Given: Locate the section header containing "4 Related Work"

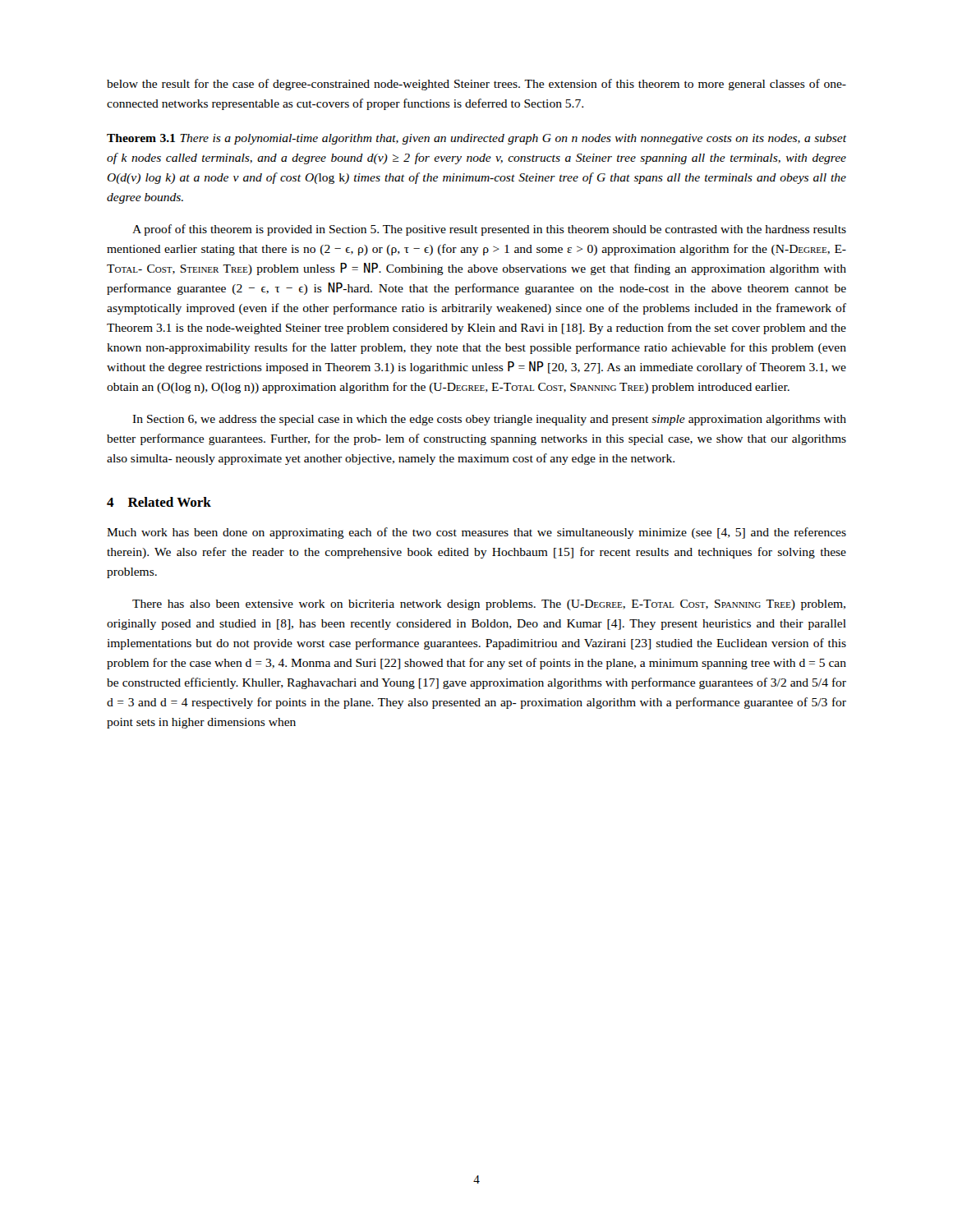Looking at the screenshot, I should coord(159,502).
